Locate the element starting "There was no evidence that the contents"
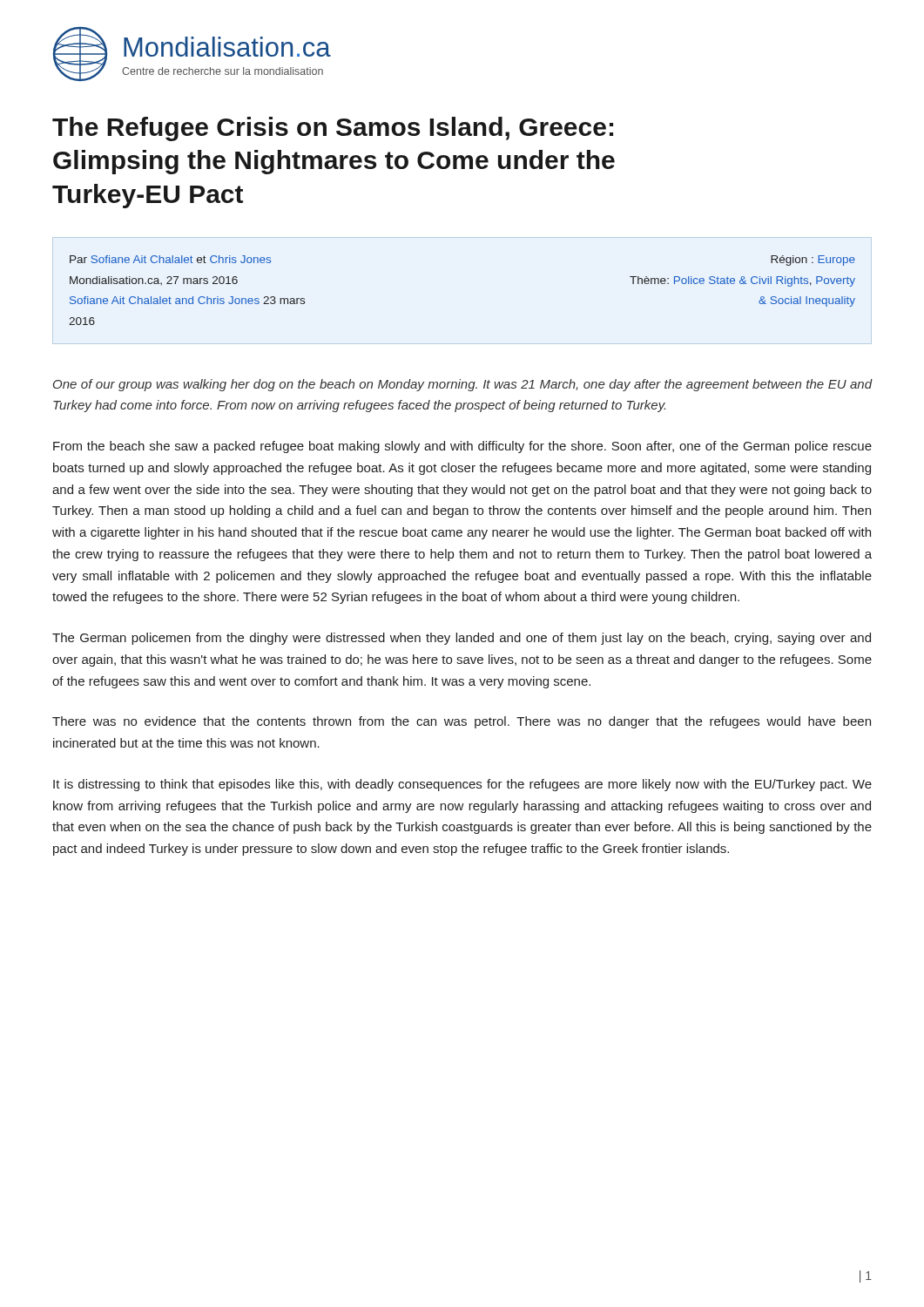Viewport: 924px width, 1307px height. [462, 732]
